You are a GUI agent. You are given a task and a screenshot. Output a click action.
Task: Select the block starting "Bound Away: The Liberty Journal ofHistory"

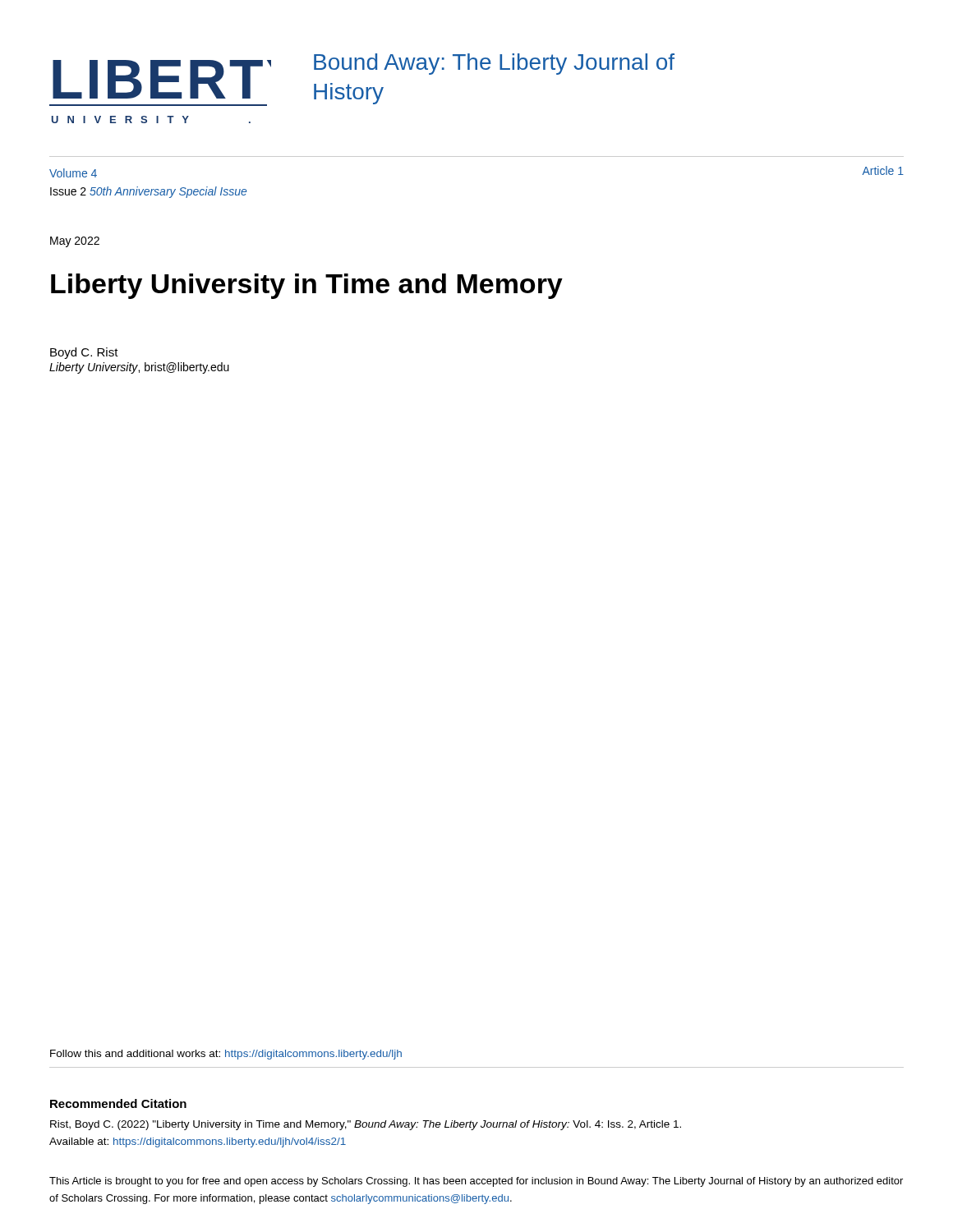point(608,78)
